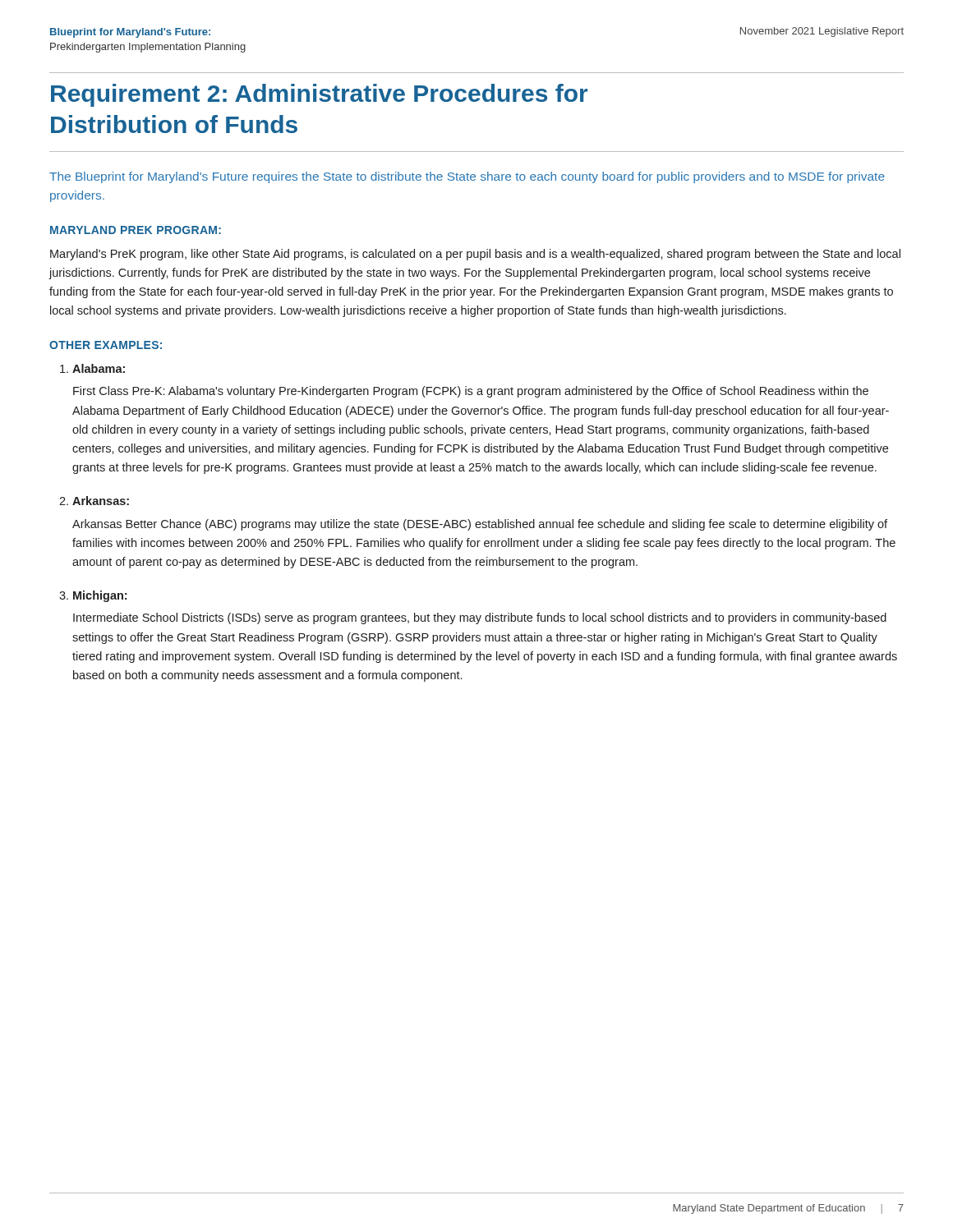Viewport: 953px width, 1232px height.
Task: Point to the text starting "The Blueprint for Maryland's Future requires"
Action: pos(467,186)
